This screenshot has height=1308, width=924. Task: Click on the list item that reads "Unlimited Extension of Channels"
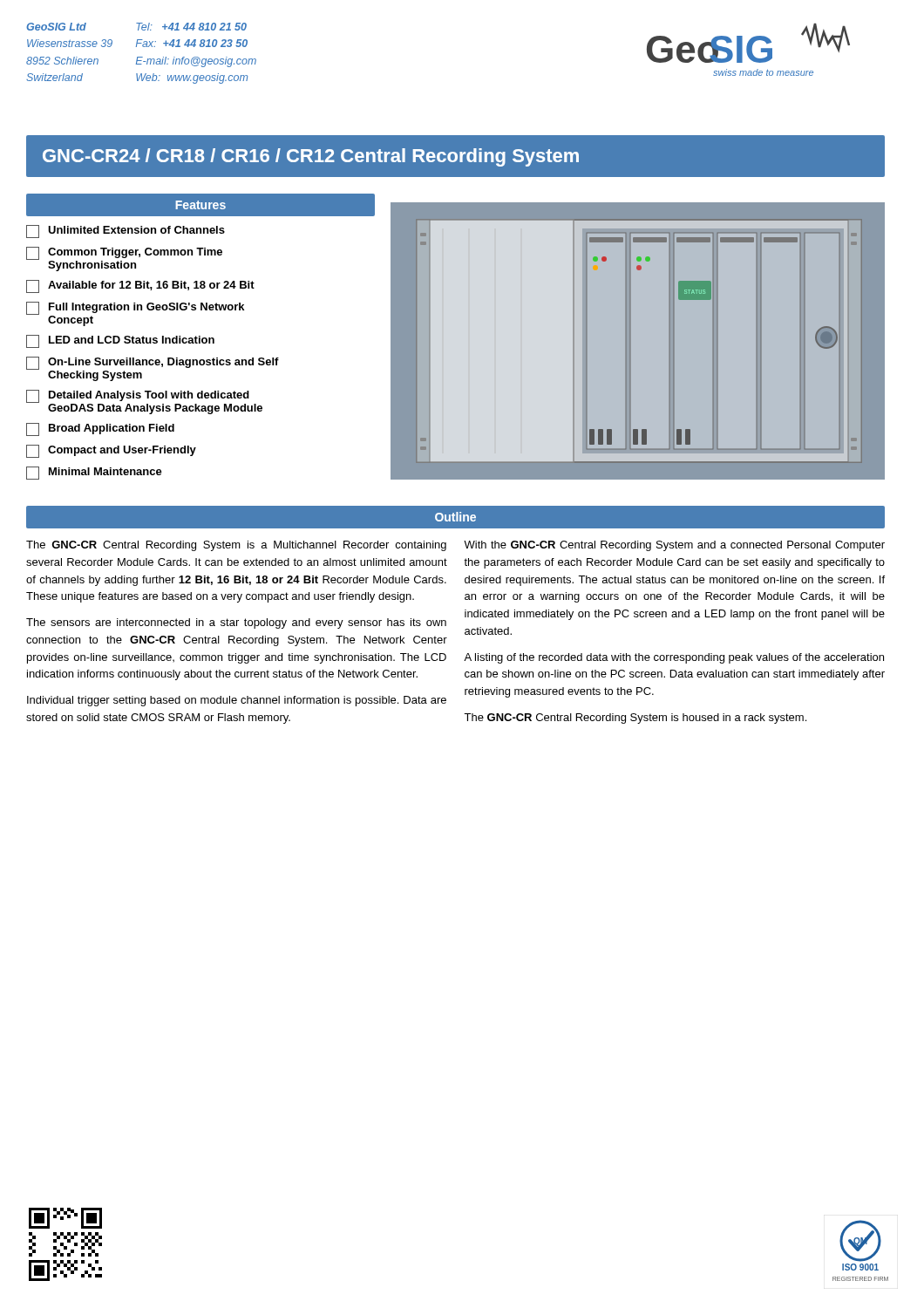click(x=126, y=231)
